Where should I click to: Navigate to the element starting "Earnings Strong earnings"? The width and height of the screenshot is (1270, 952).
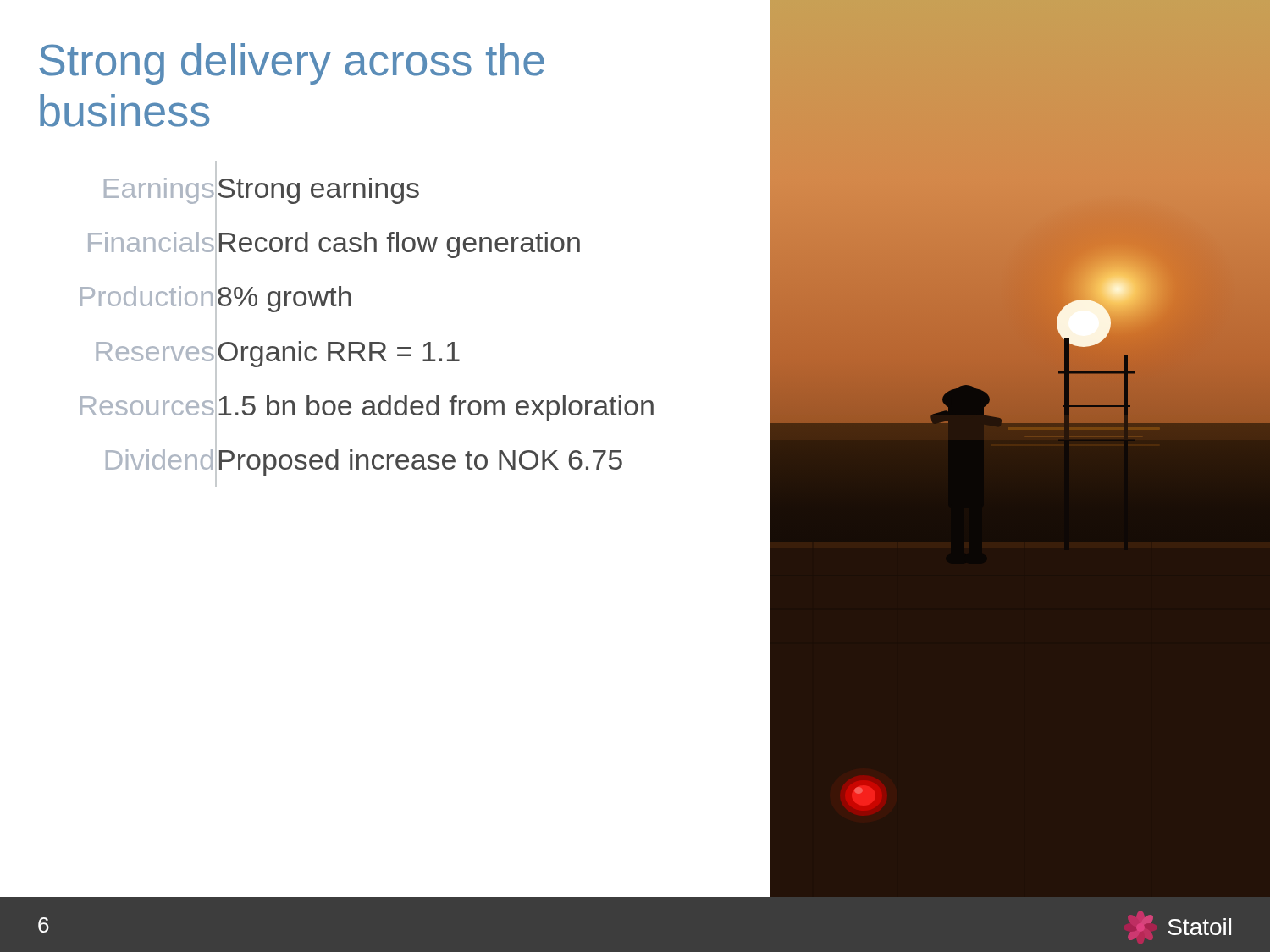tap(384, 324)
